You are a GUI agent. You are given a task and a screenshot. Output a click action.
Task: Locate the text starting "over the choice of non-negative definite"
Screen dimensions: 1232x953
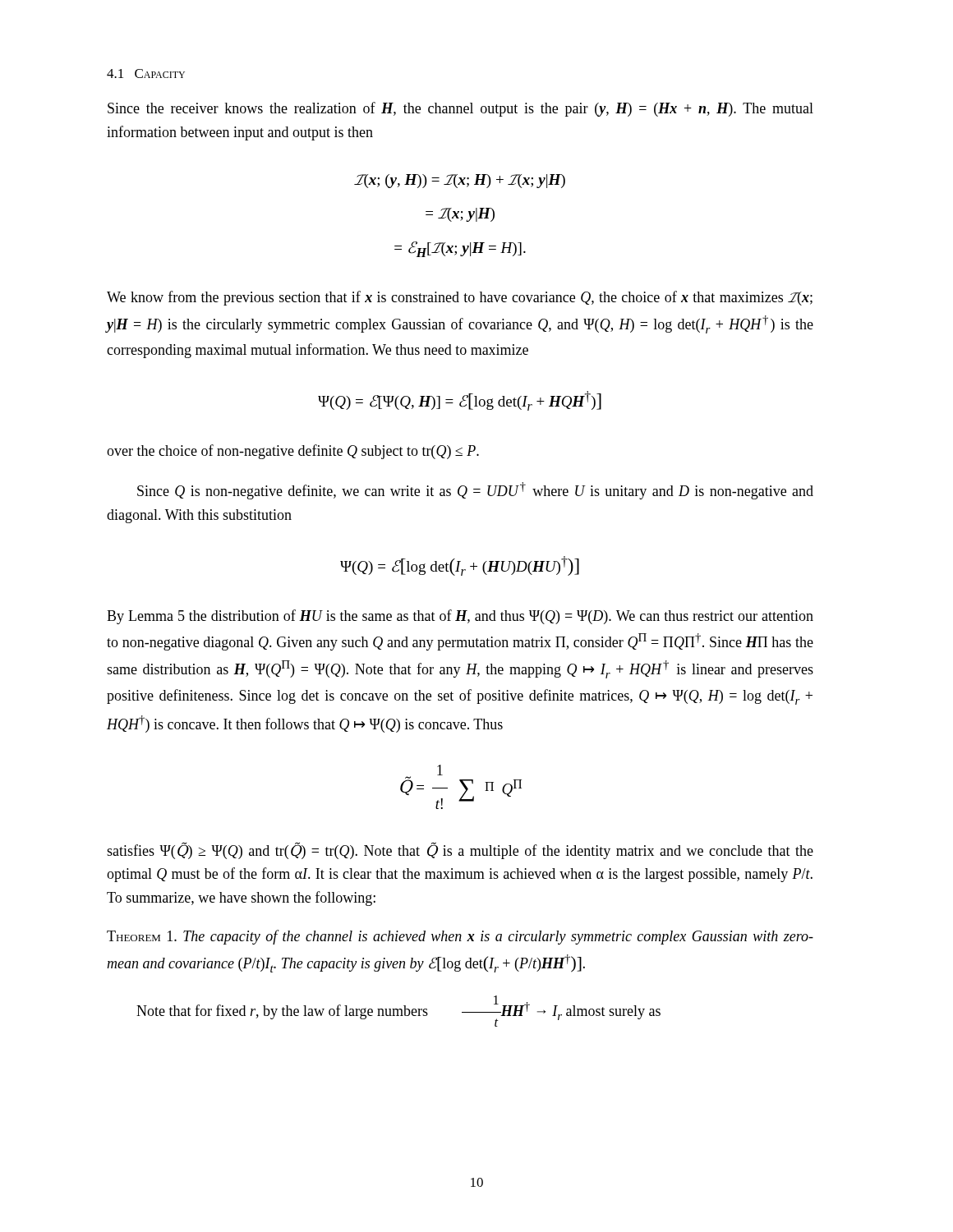pyautogui.click(x=460, y=451)
